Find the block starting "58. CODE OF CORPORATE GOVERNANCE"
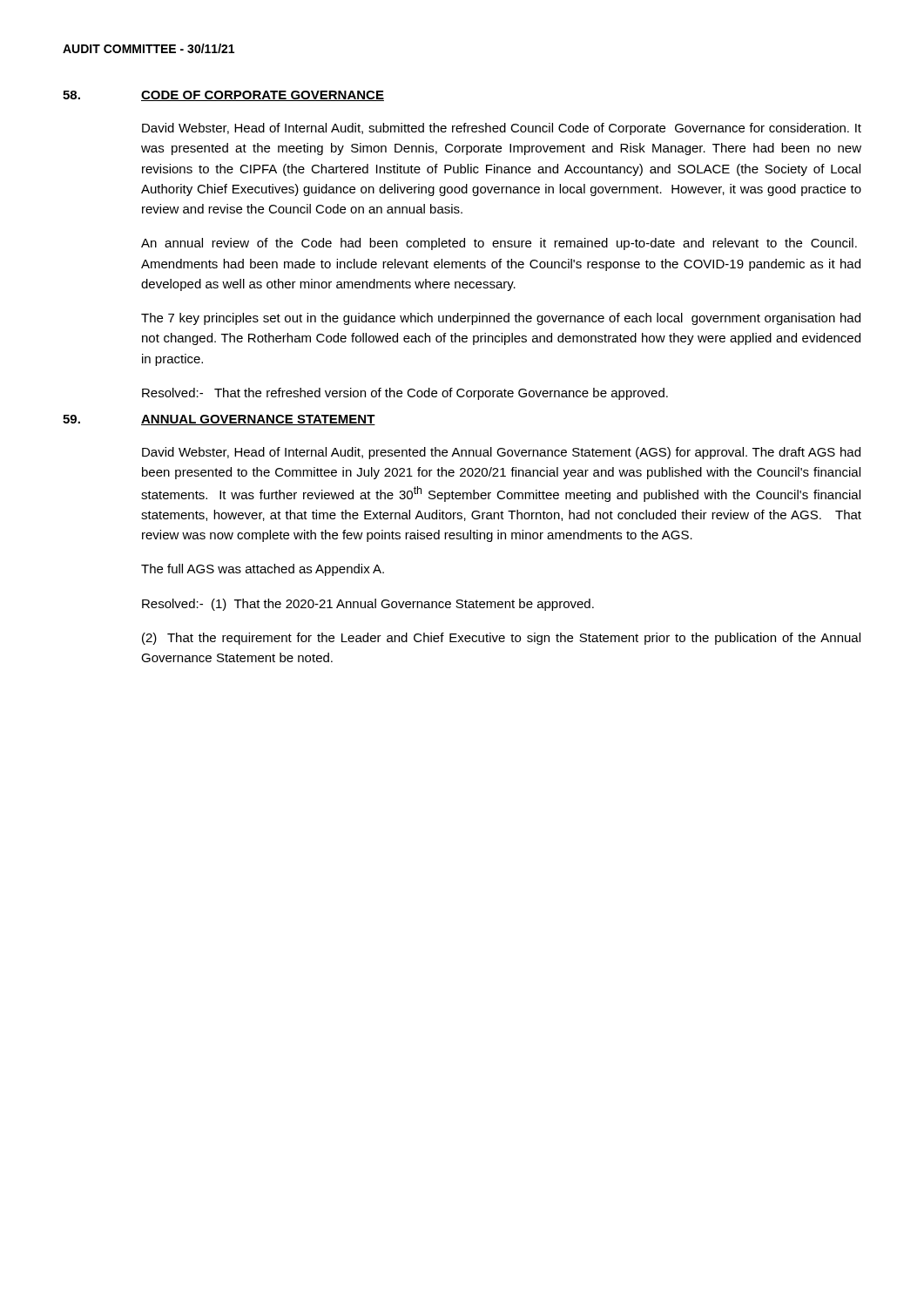 [223, 95]
